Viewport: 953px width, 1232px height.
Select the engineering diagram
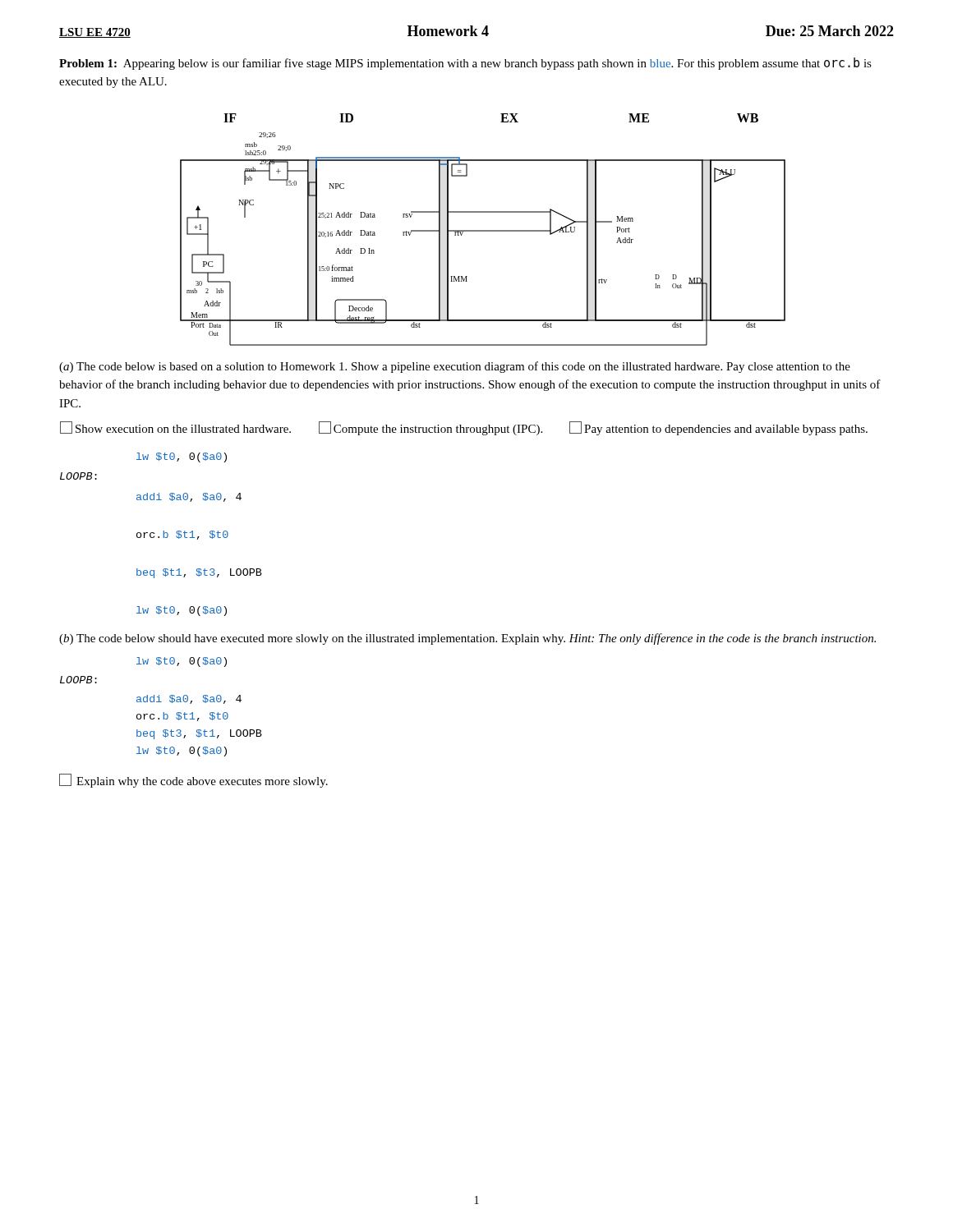[x=476, y=225]
